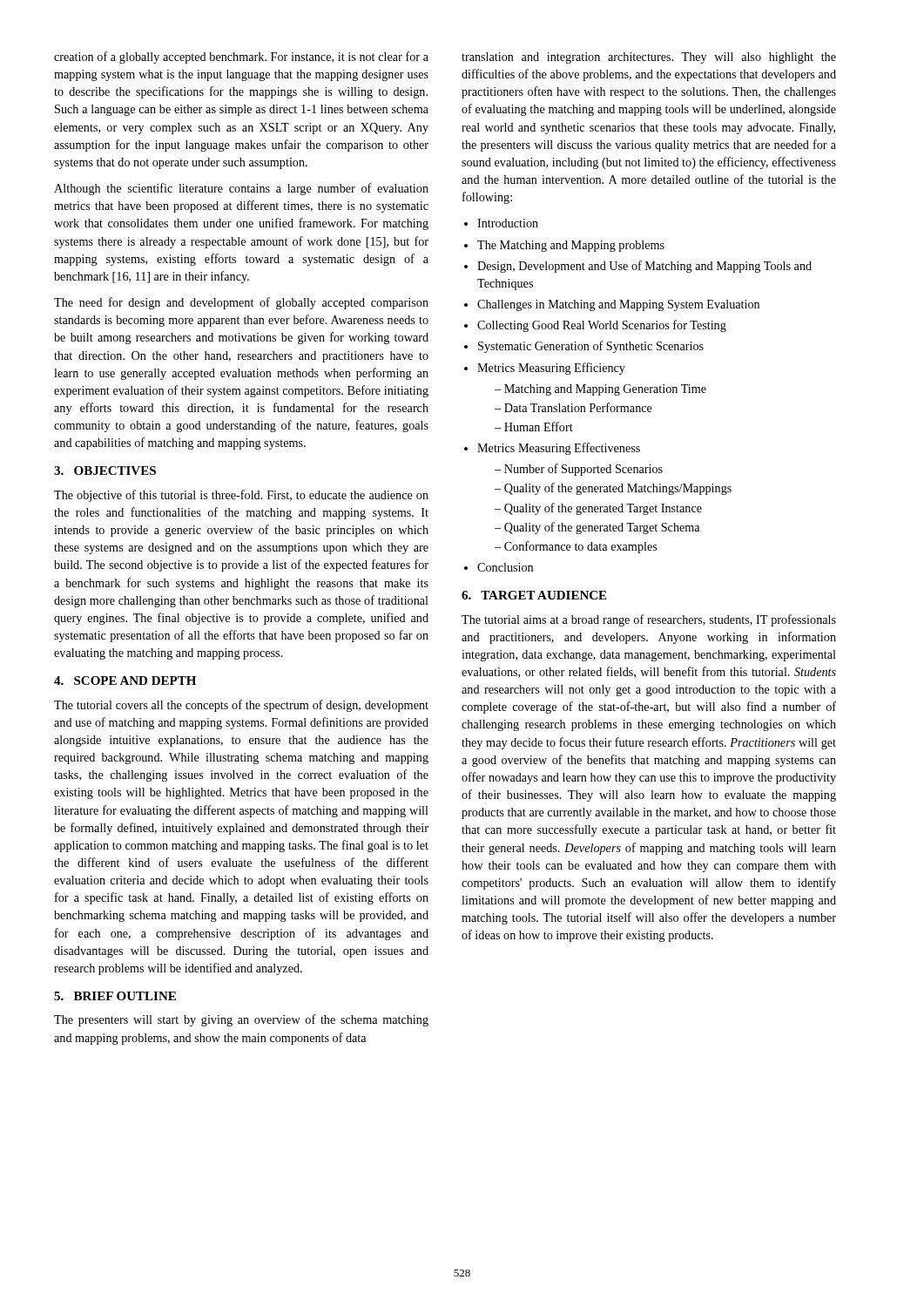Viewport: 924px width, 1307px height.
Task: Locate the block of text that opens with "Systematic Generation of Synthetic"
Action: coord(649,346)
